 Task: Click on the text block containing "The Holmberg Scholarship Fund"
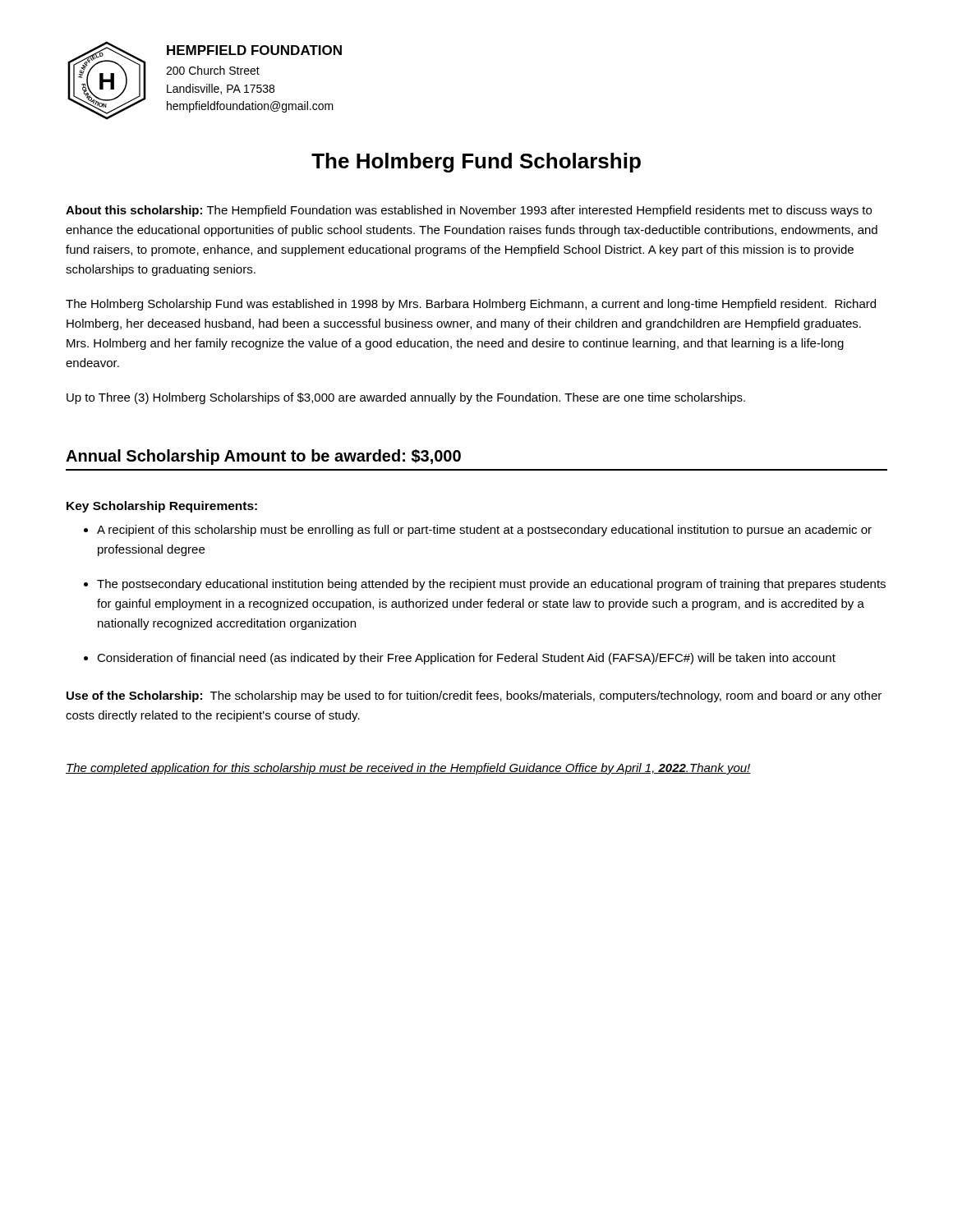[471, 333]
